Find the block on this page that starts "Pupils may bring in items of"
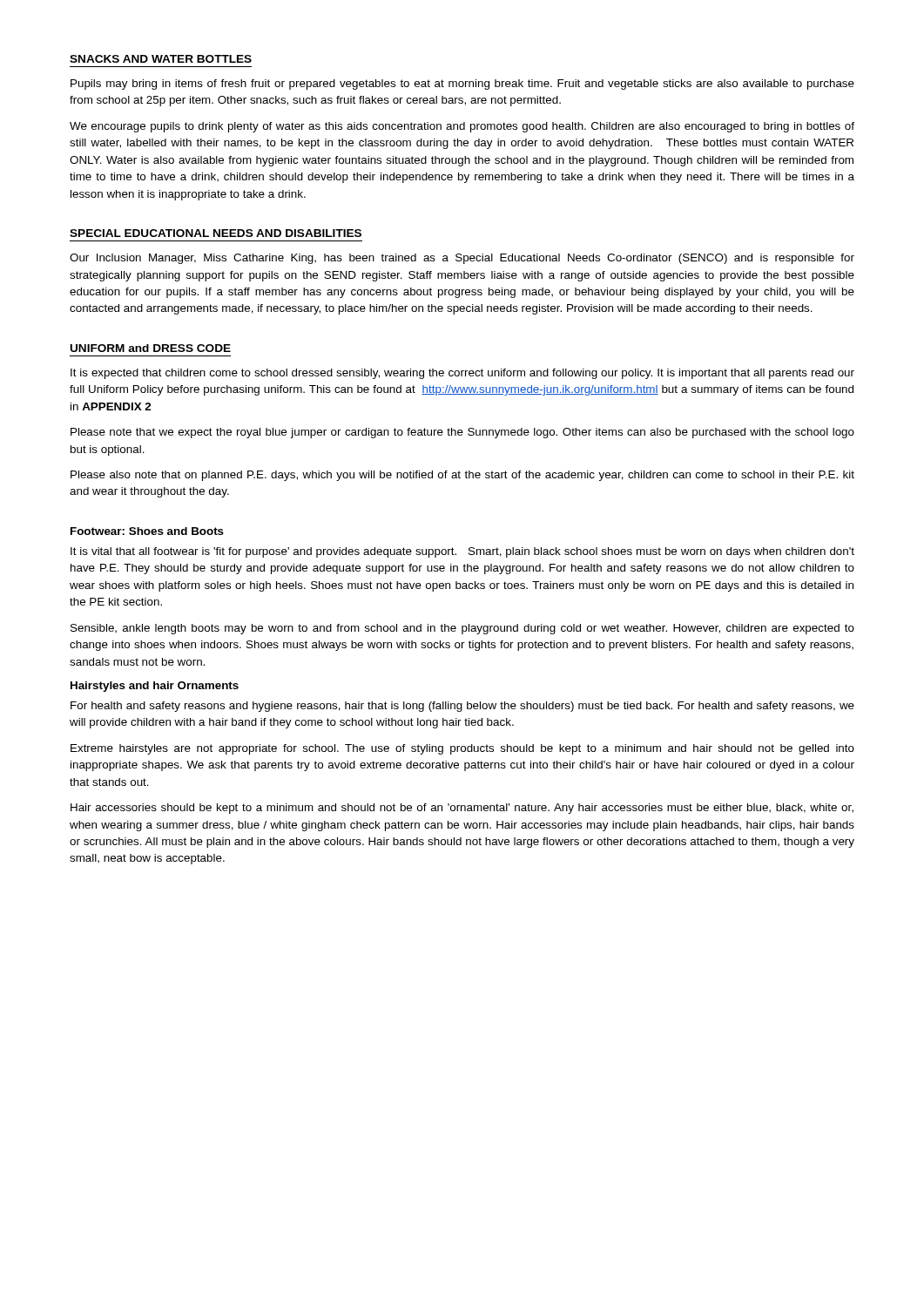 point(462,92)
